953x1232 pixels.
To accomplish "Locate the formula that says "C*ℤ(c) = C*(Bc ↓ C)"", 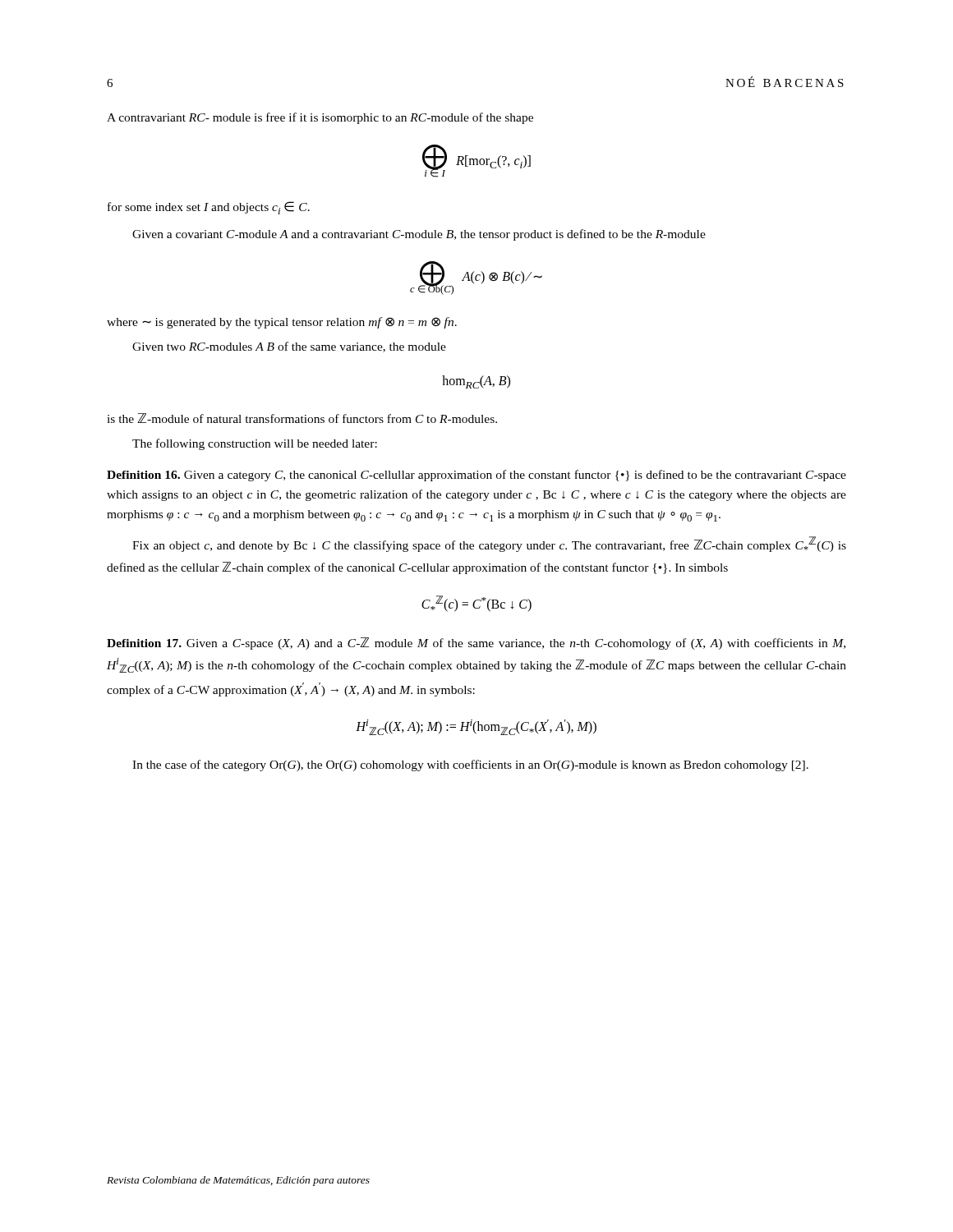I will point(476,605).
